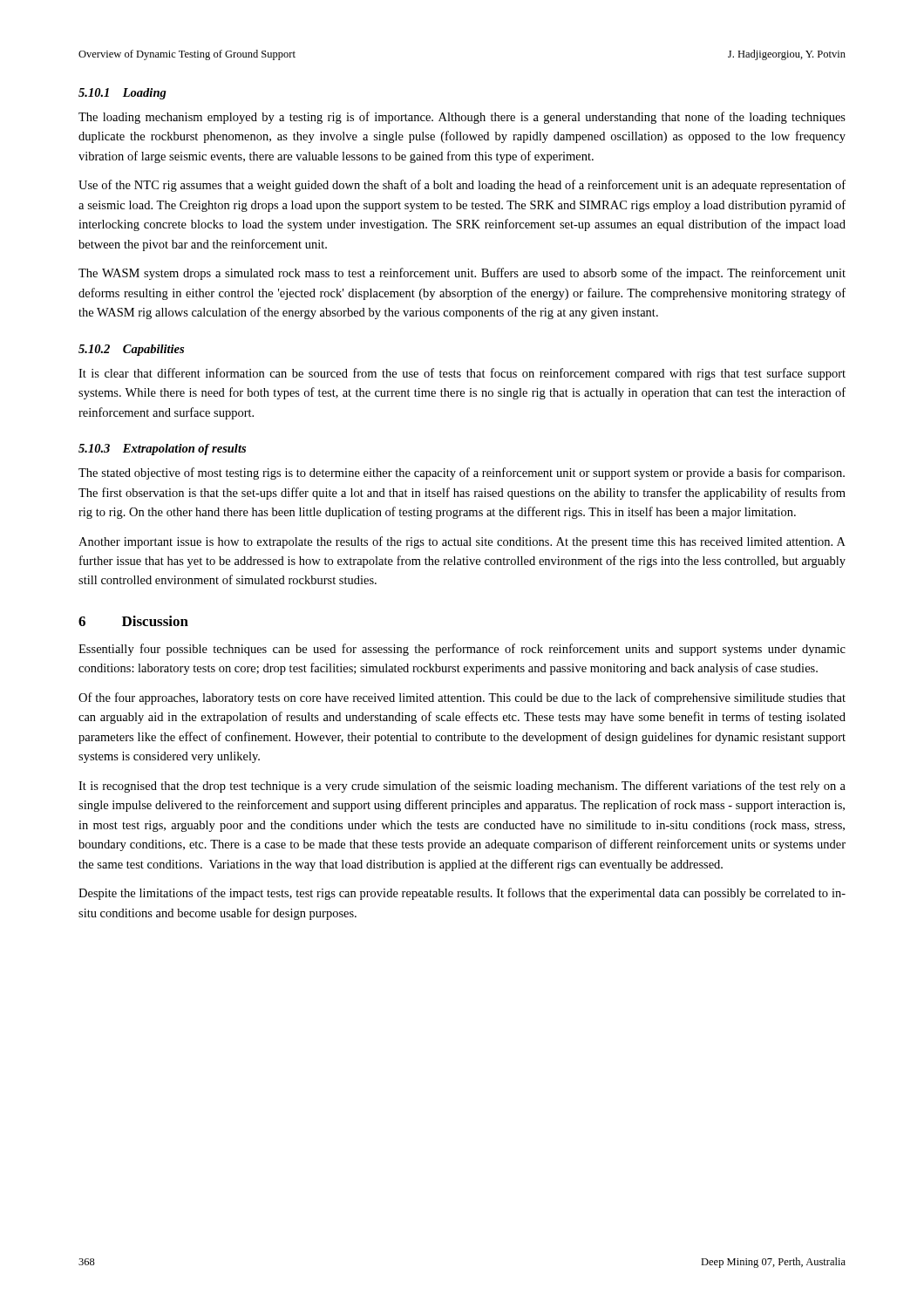Locate the block of text that opens with "Use of the NTC"
The width and height of the screenshot is (924, 1308).
(462, 215)
